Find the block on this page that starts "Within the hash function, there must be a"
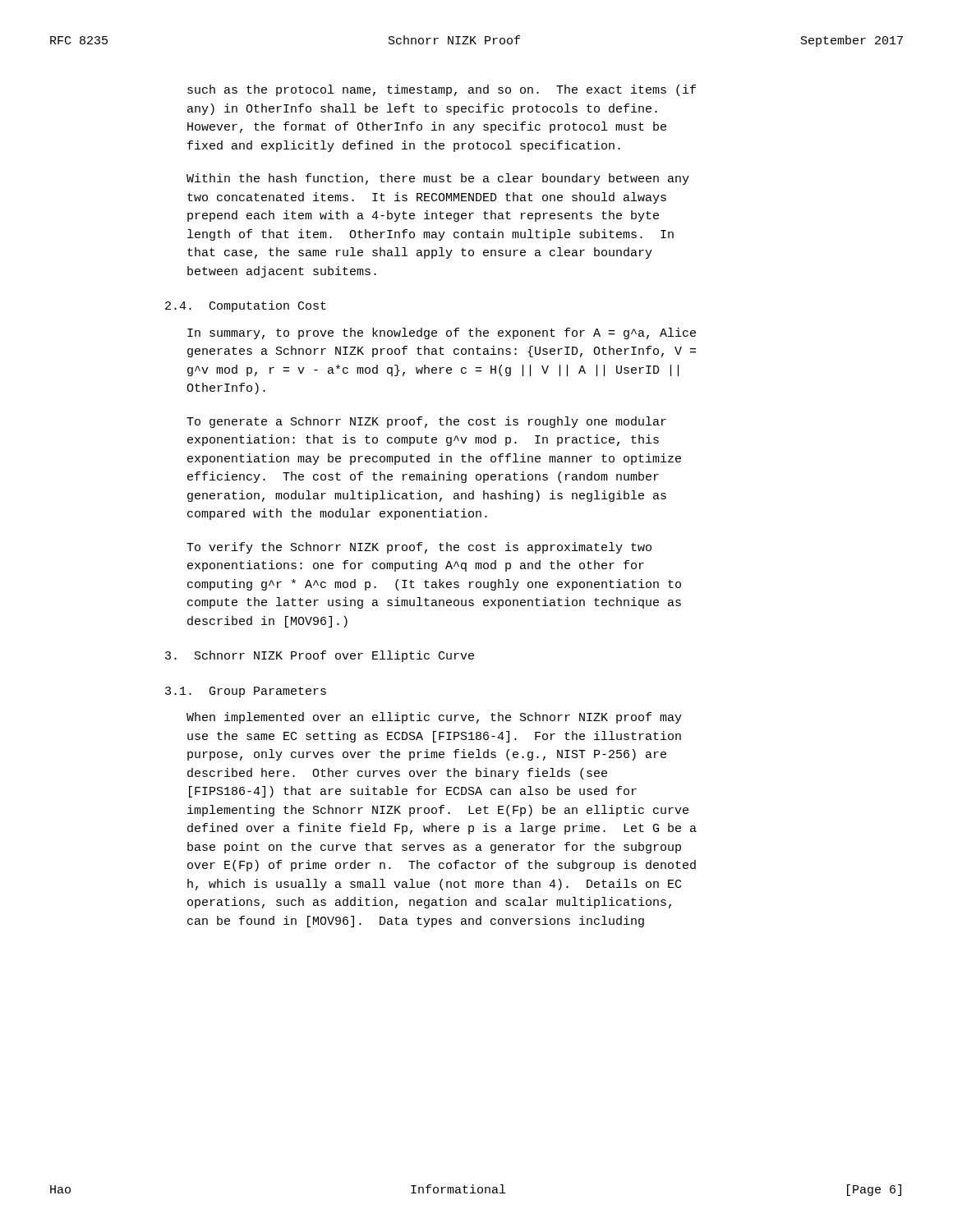Screen dimensions: 1232x953 pos(427,226)
